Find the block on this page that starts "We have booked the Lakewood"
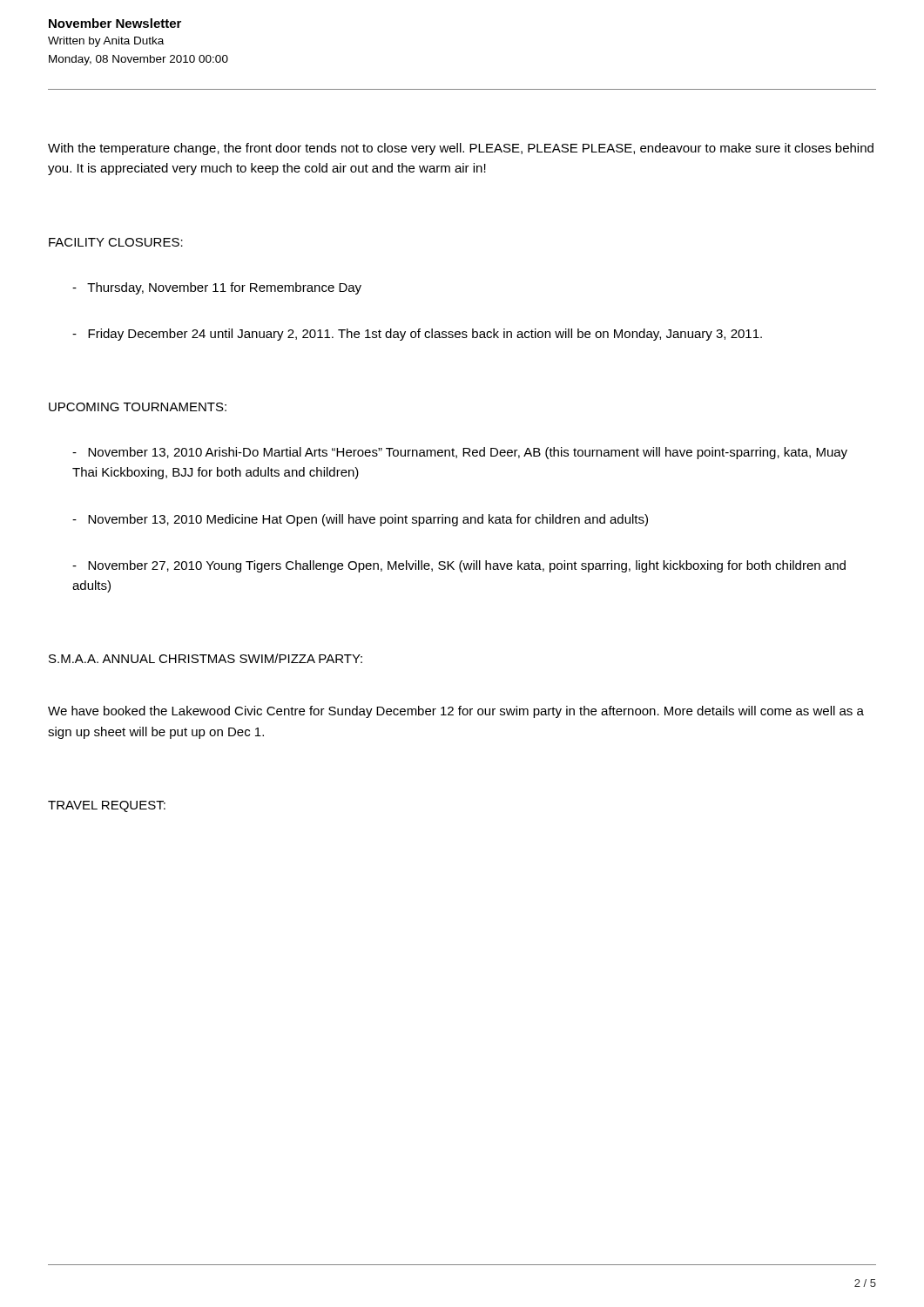The image size is (924, 1307). pyautogui.click(x=456, y=721)
